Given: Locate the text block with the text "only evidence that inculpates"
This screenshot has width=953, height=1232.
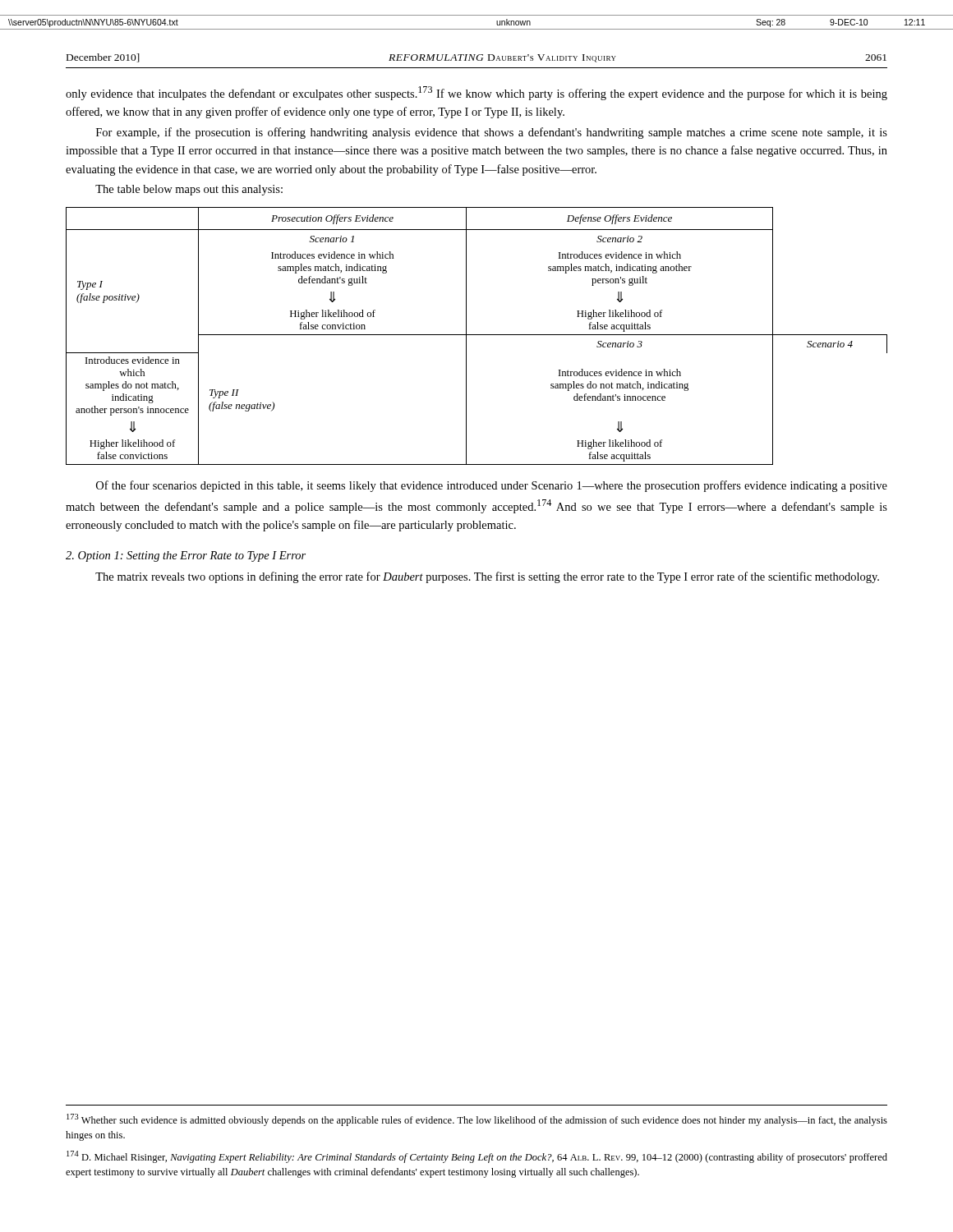Looking at the screenshot, I should coord(476,102).
